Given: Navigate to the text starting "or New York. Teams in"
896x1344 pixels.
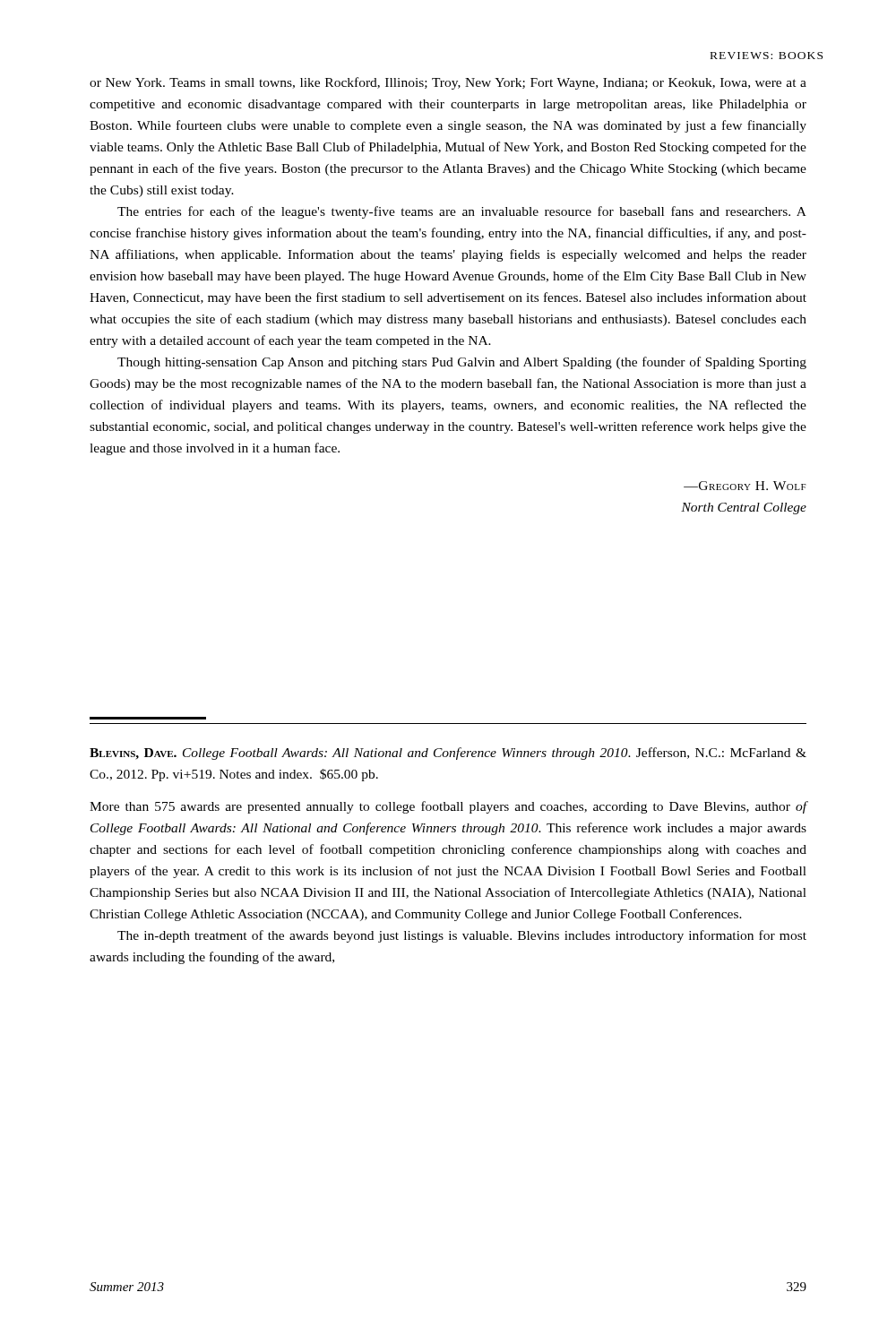Looking at the screenshot, I should pos(448,136).
